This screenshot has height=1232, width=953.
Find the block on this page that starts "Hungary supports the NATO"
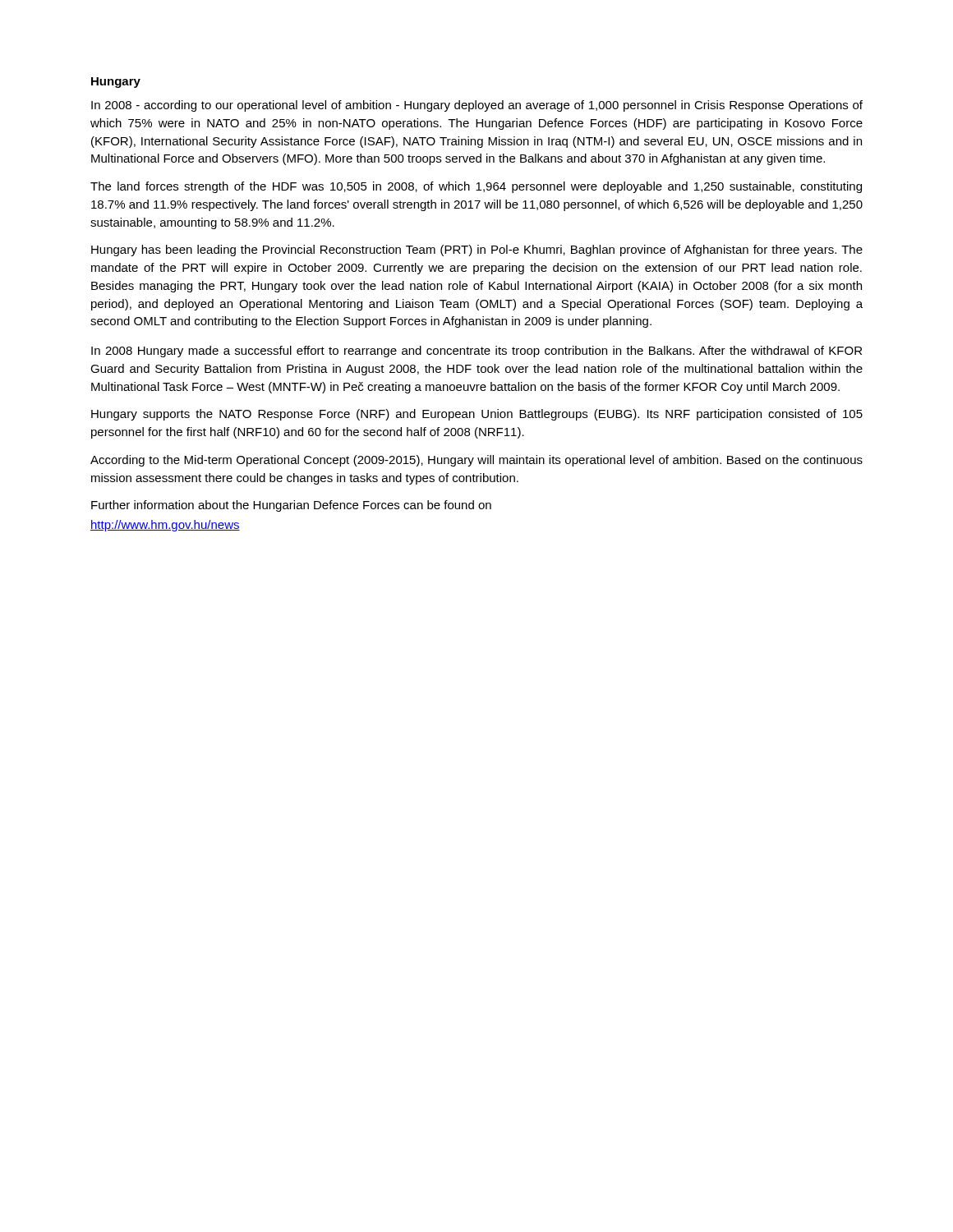(476, 423)
